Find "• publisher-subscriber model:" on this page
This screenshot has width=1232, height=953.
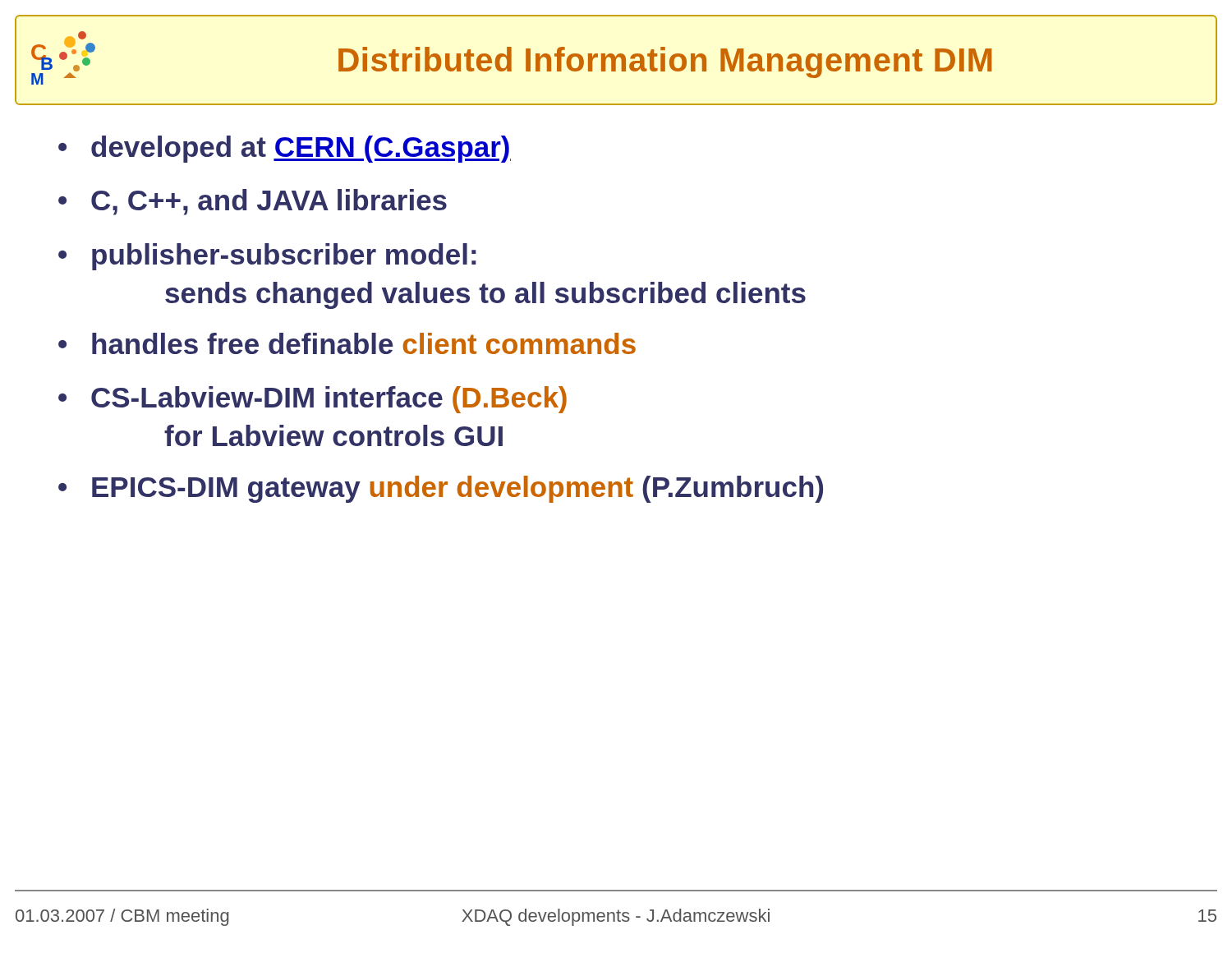click(268, 254)
